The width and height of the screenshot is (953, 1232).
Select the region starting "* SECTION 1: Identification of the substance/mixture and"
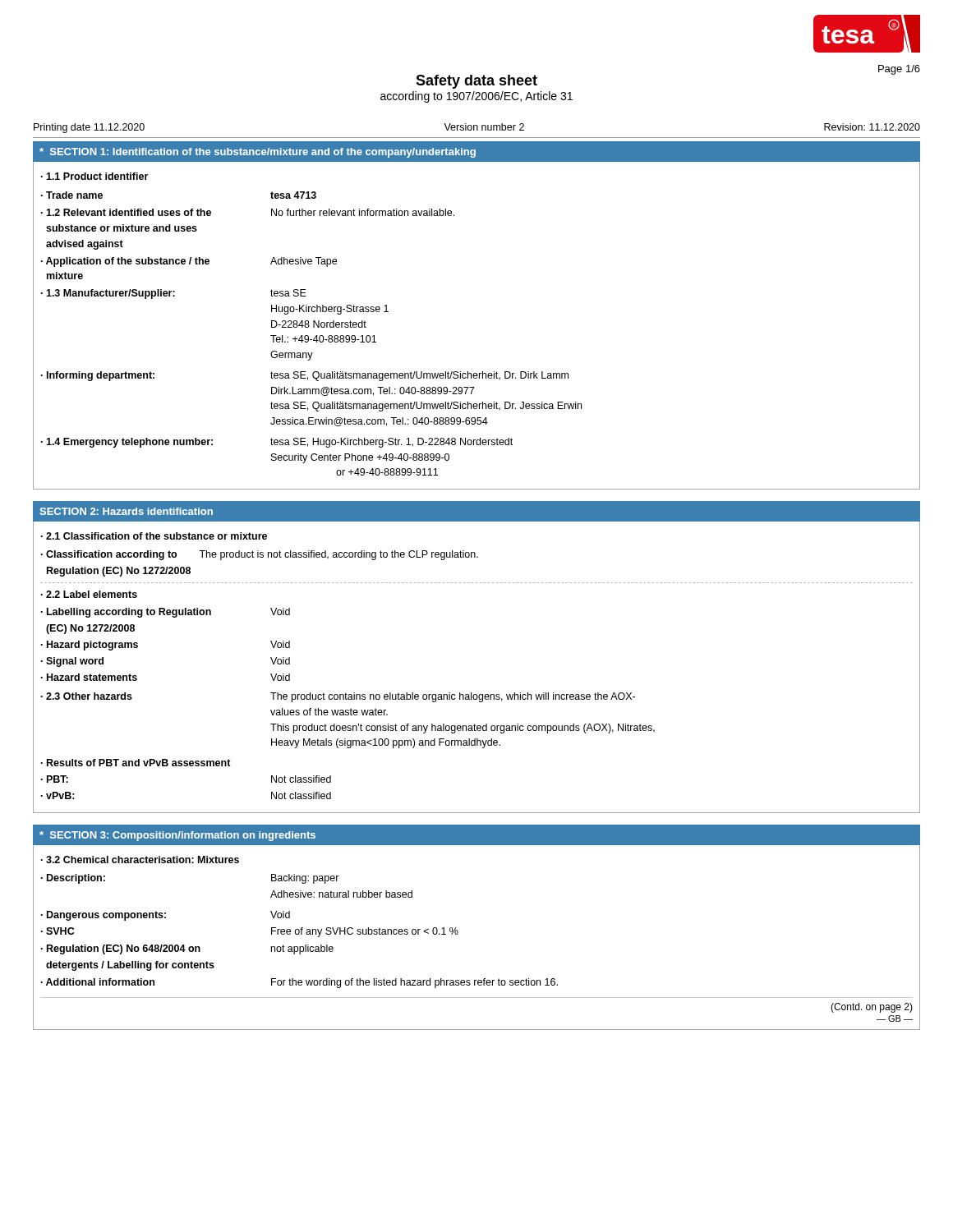pyautogui.click(x=258, y=152)
